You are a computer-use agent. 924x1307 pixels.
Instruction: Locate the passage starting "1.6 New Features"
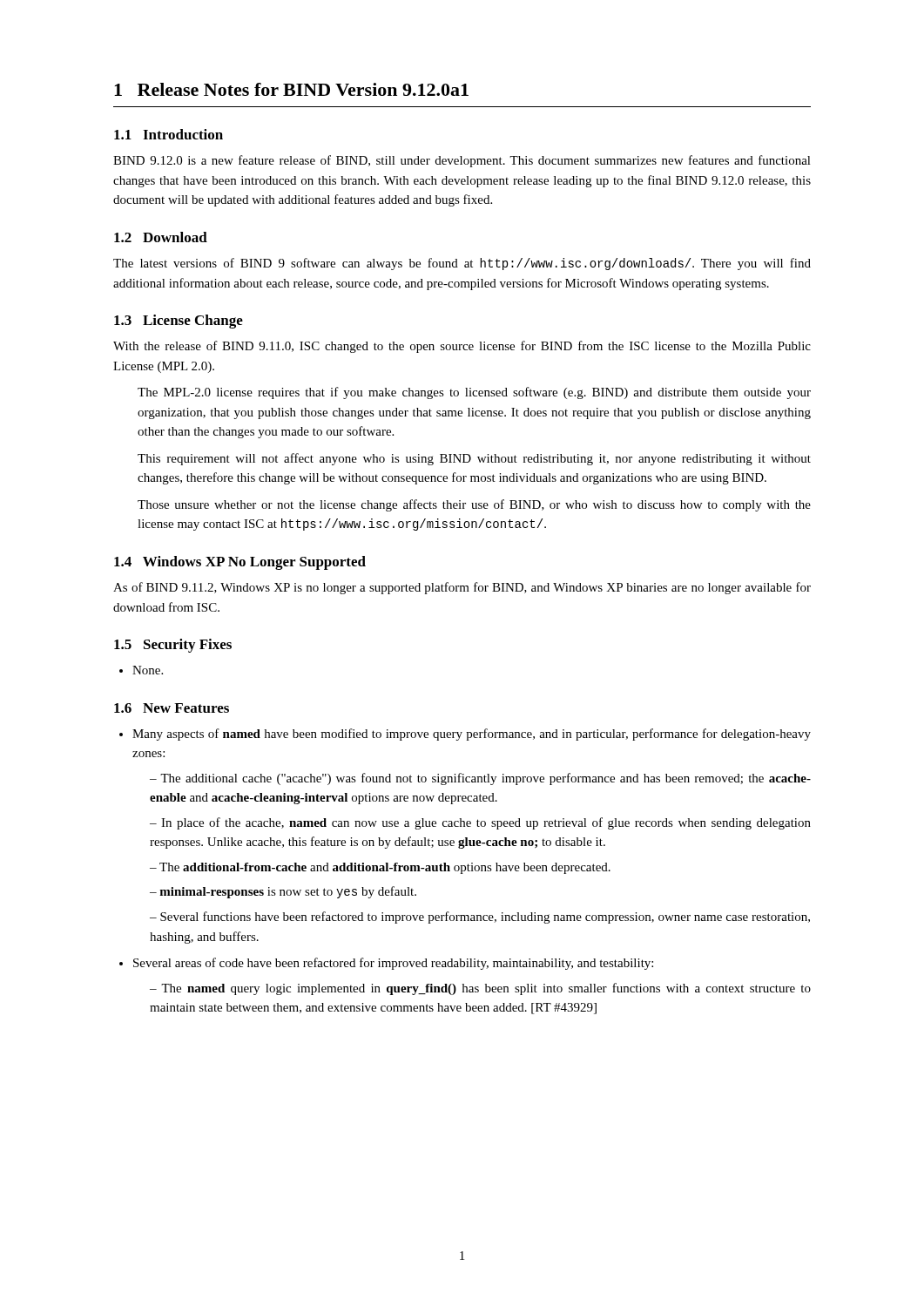click(x=172, y=708)
